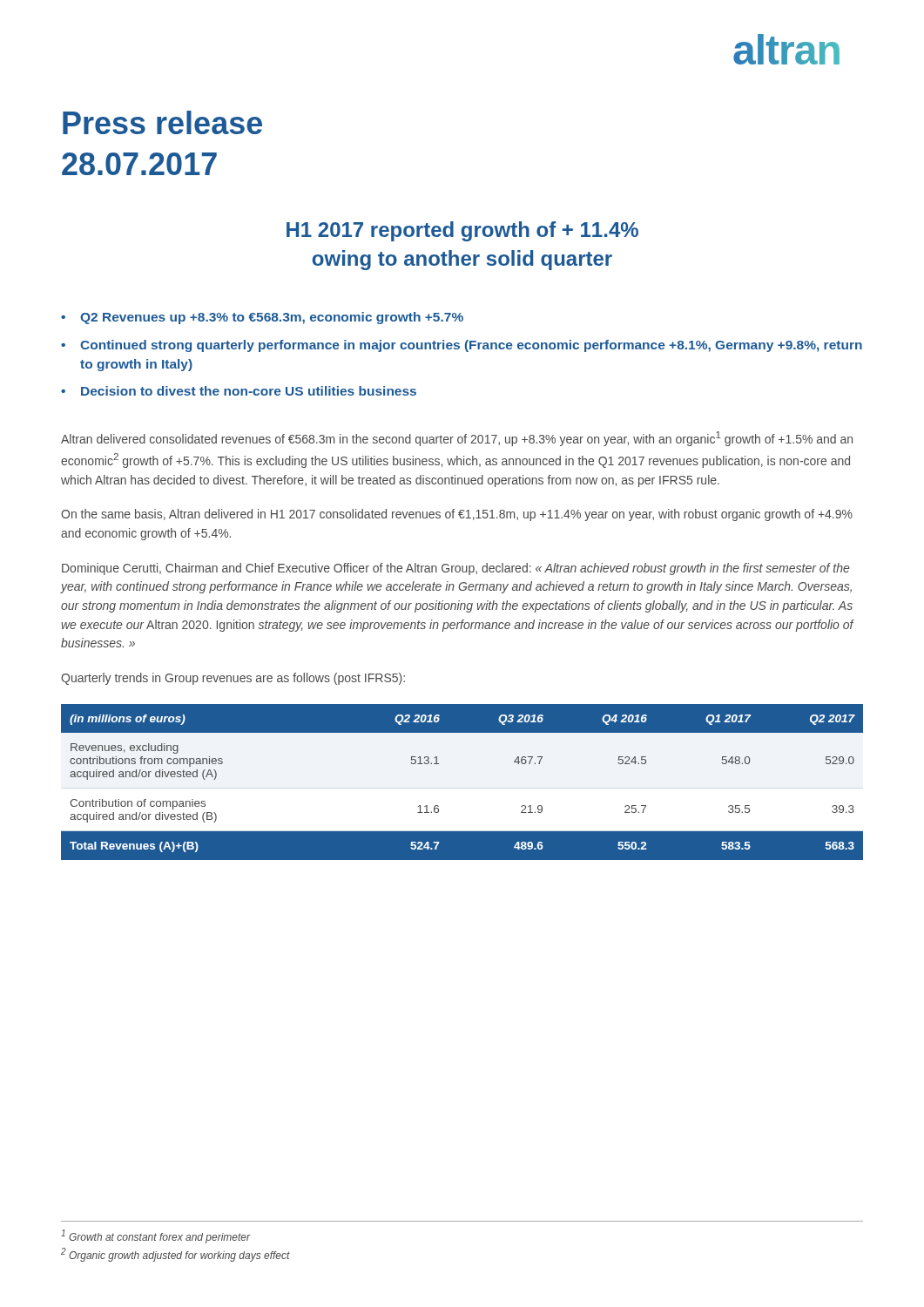Image resolution: width=924 pixels, height=1307 pixels.
Task: Find the table
Action: tap(462, 782)
